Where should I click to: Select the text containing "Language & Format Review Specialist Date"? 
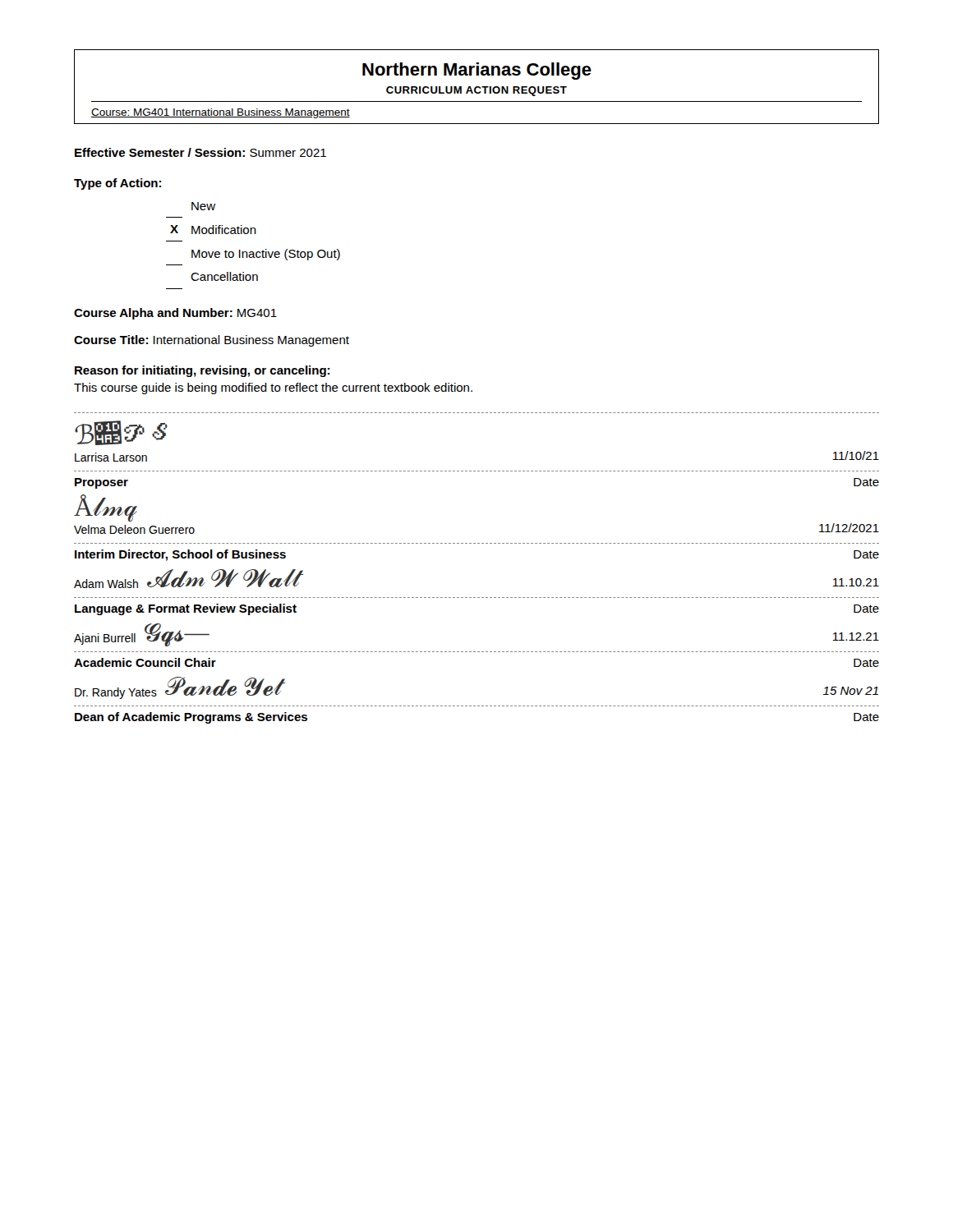click(x=476, y=608)
